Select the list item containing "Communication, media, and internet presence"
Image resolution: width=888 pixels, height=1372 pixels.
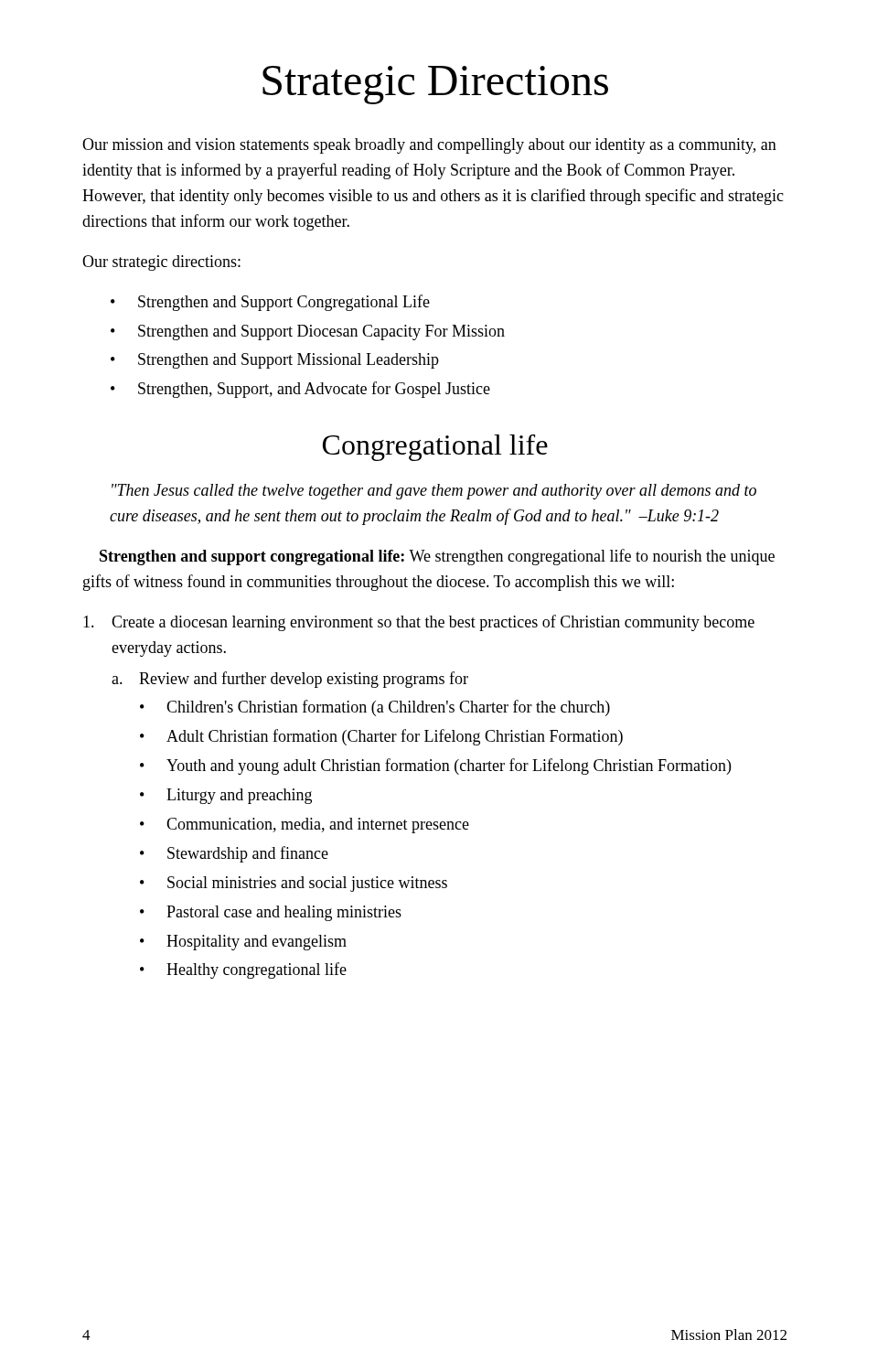coord(318,824)
